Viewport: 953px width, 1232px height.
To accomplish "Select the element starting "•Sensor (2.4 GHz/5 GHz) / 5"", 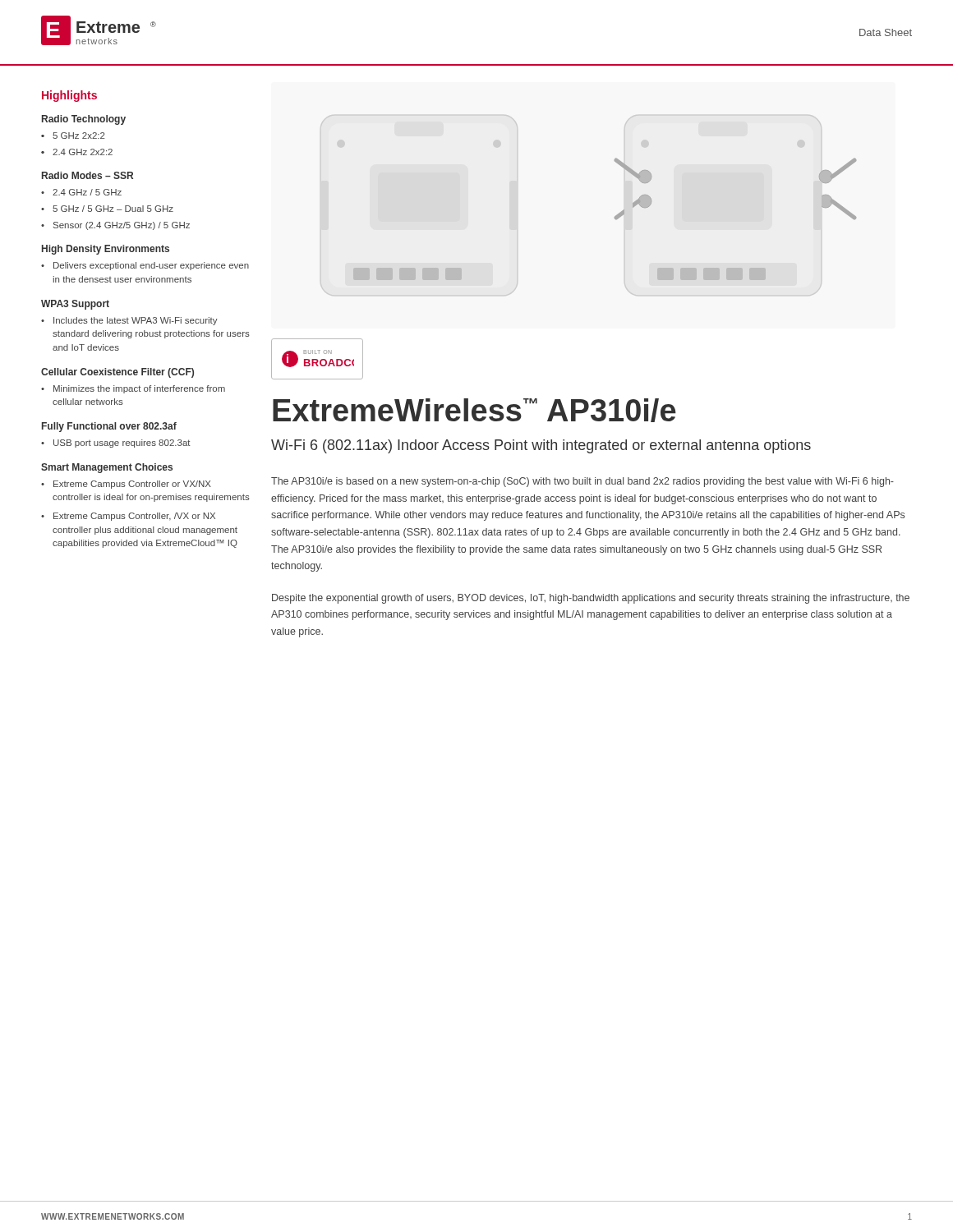I will point(116,225).
